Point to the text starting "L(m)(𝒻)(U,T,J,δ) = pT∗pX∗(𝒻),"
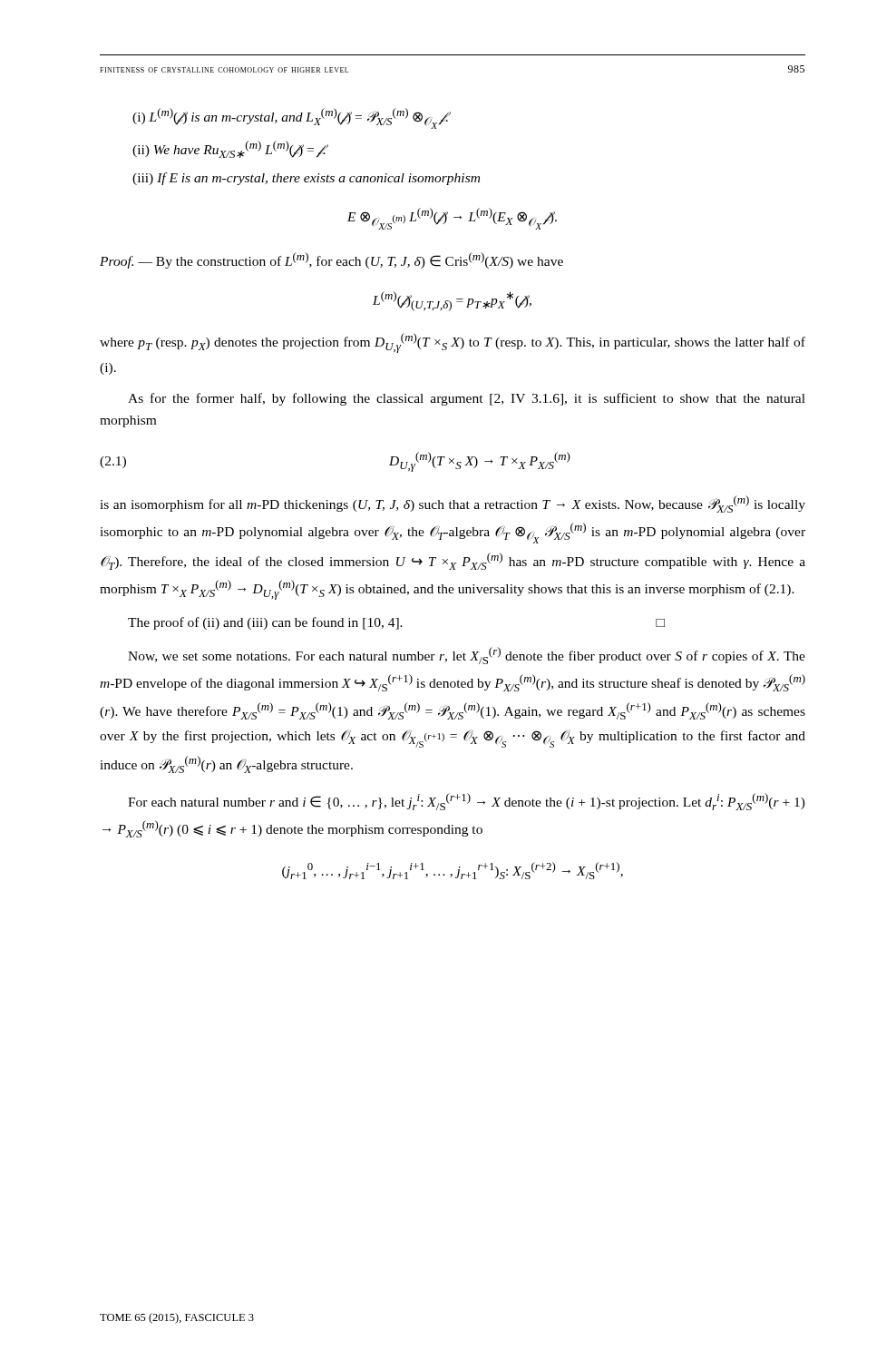The width and height of the screenshot is (896, 1361). point(453,300)
